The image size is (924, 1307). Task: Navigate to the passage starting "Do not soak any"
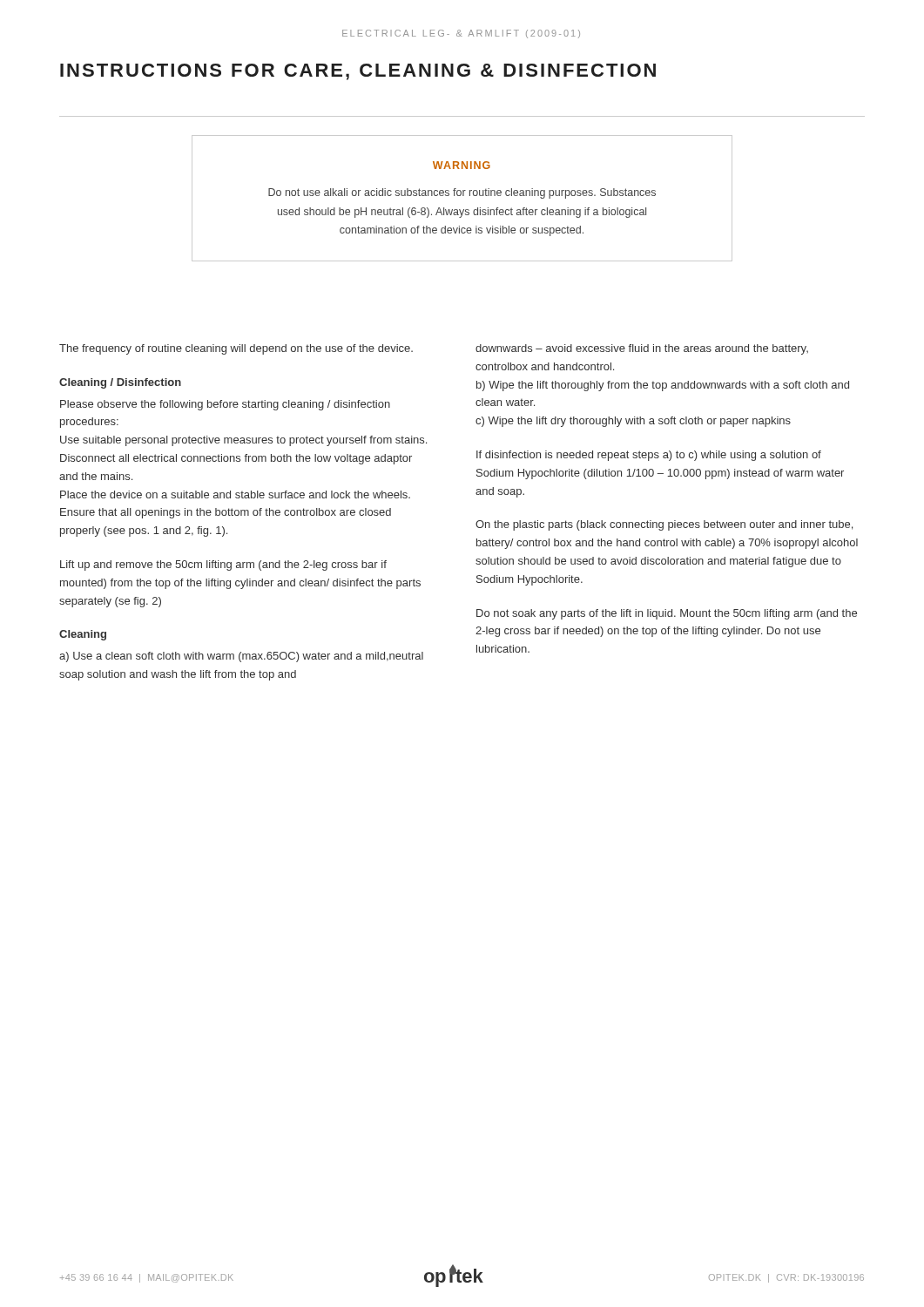tap(666, 631)
